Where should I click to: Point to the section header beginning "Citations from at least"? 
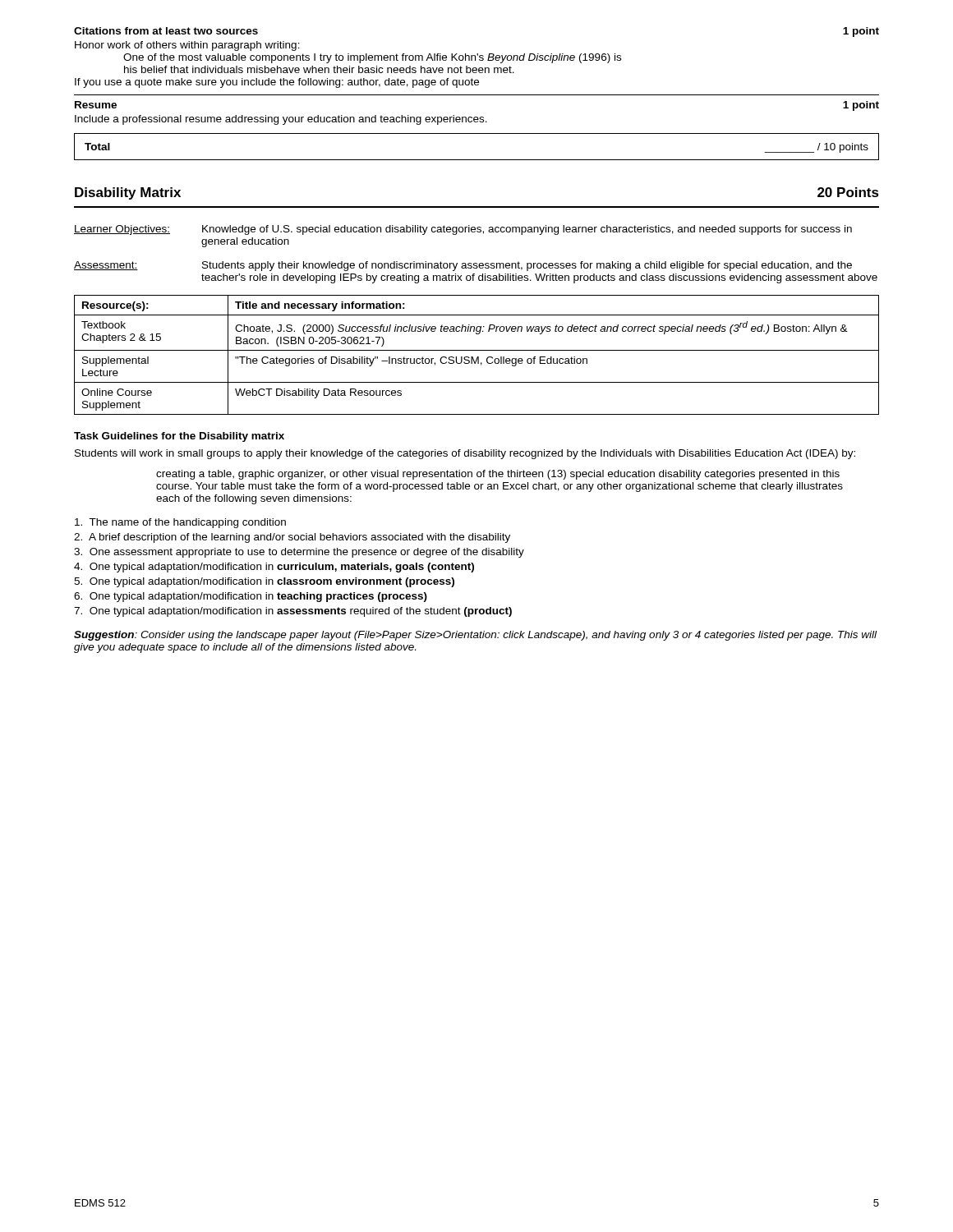click(166, 32)
